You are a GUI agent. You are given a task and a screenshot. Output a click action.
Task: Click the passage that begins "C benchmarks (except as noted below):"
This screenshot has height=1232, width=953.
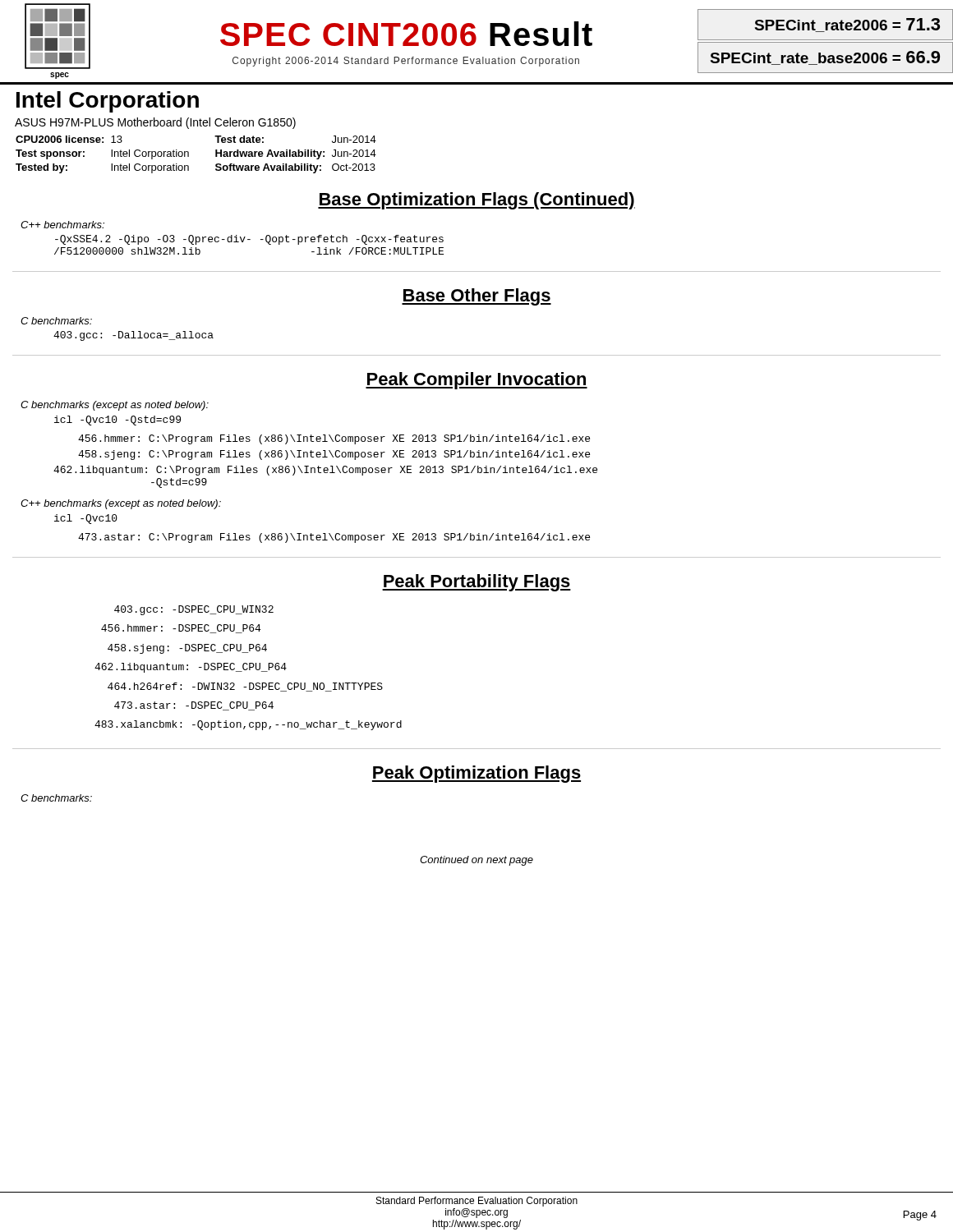tap(481, 471)
